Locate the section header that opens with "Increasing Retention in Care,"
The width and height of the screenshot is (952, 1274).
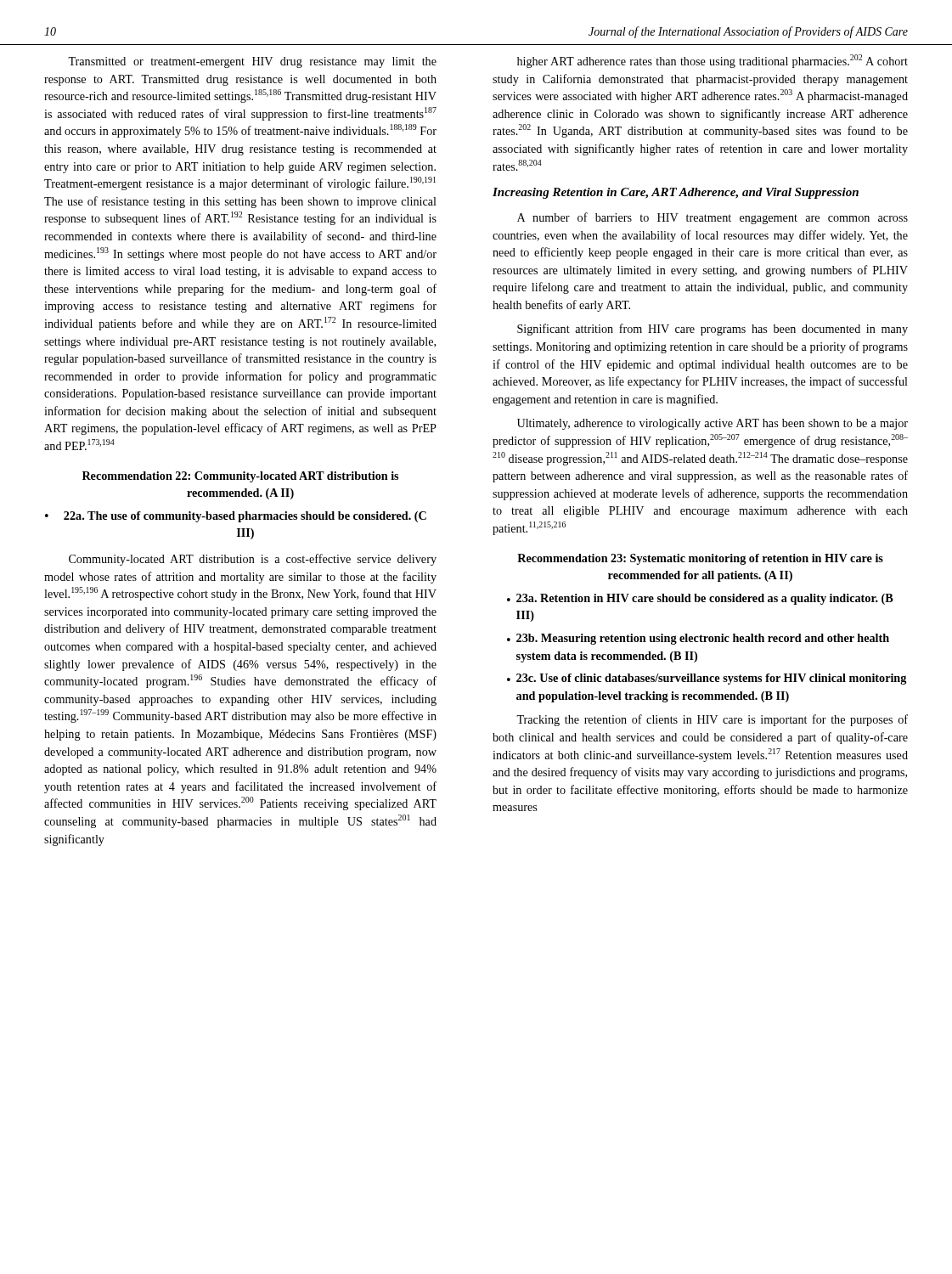click(676, 192)
